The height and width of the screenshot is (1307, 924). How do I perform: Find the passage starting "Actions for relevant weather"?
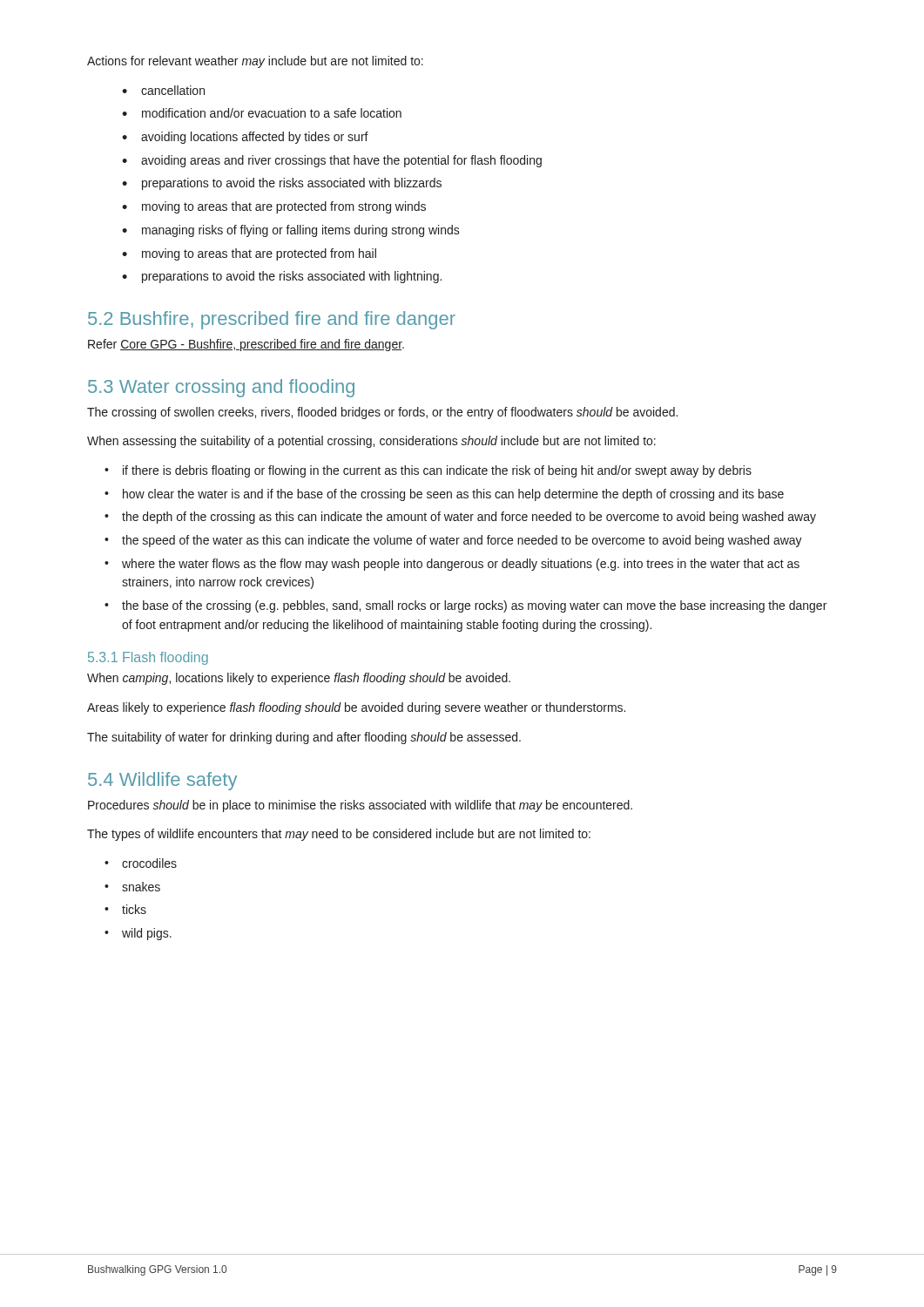pos(255,62)
